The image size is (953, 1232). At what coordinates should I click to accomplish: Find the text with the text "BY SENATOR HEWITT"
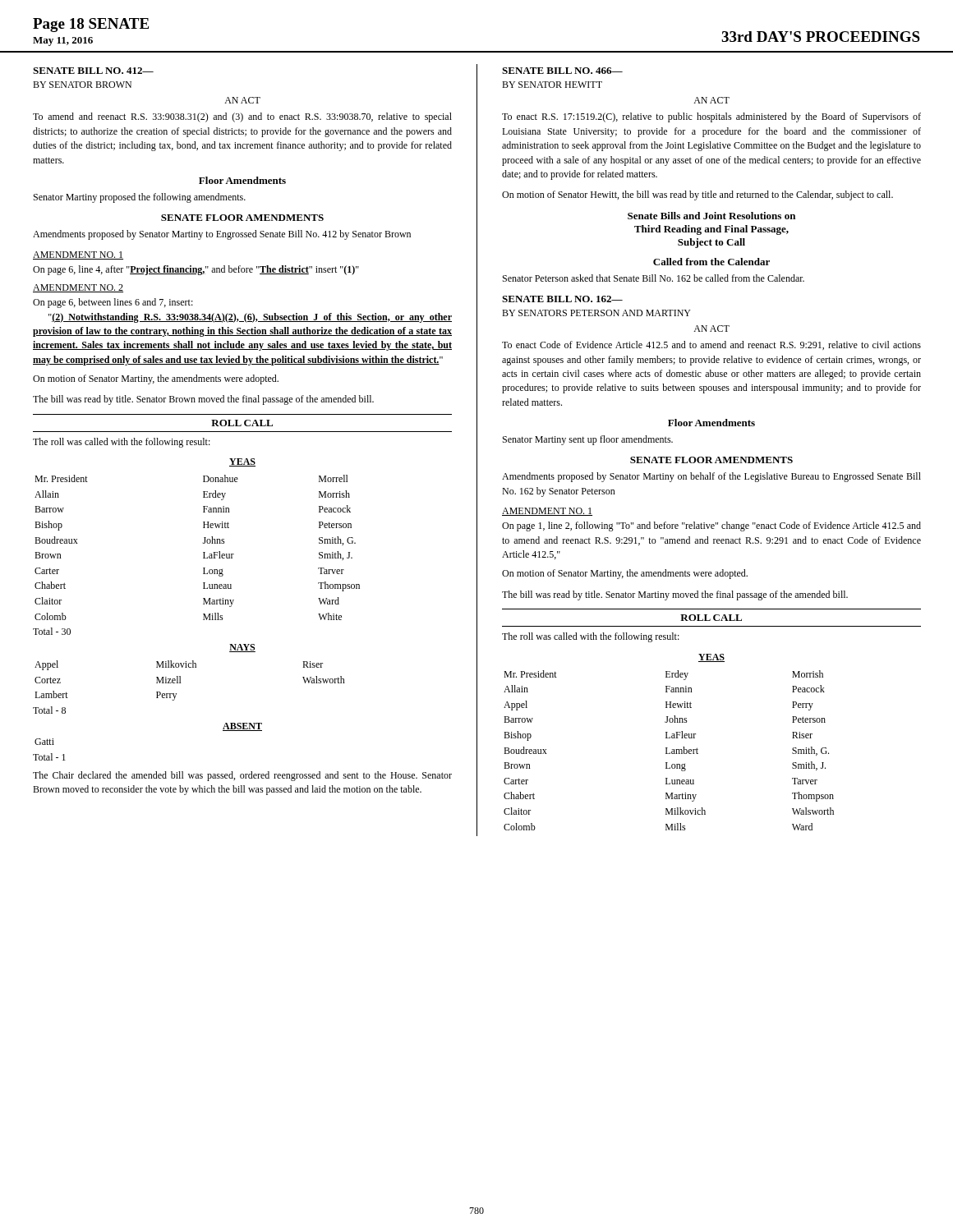pos(552,85)
